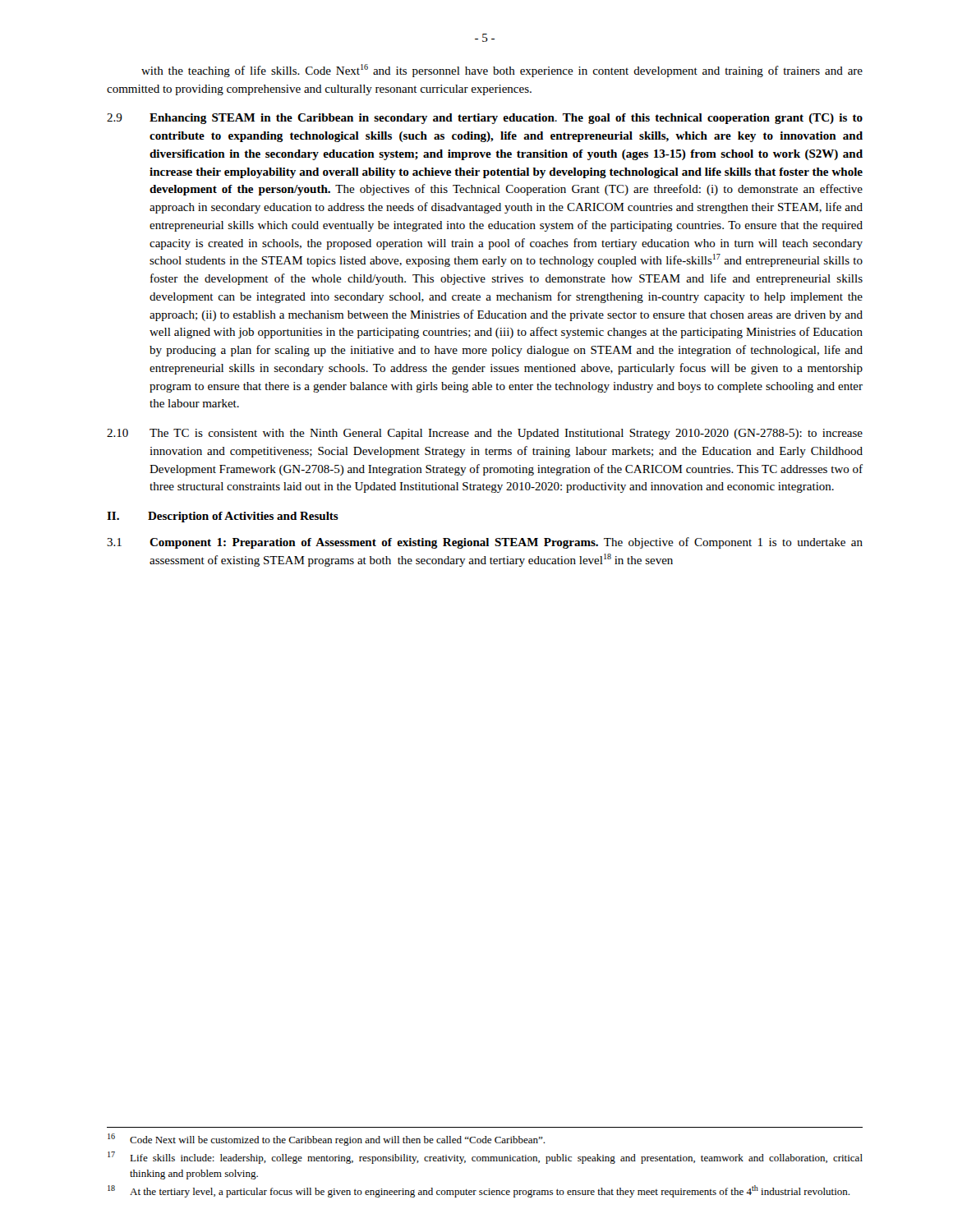
Task: Locate the footnote containing "17 Life skills include: leadership,"
Action: (485, 1166)
